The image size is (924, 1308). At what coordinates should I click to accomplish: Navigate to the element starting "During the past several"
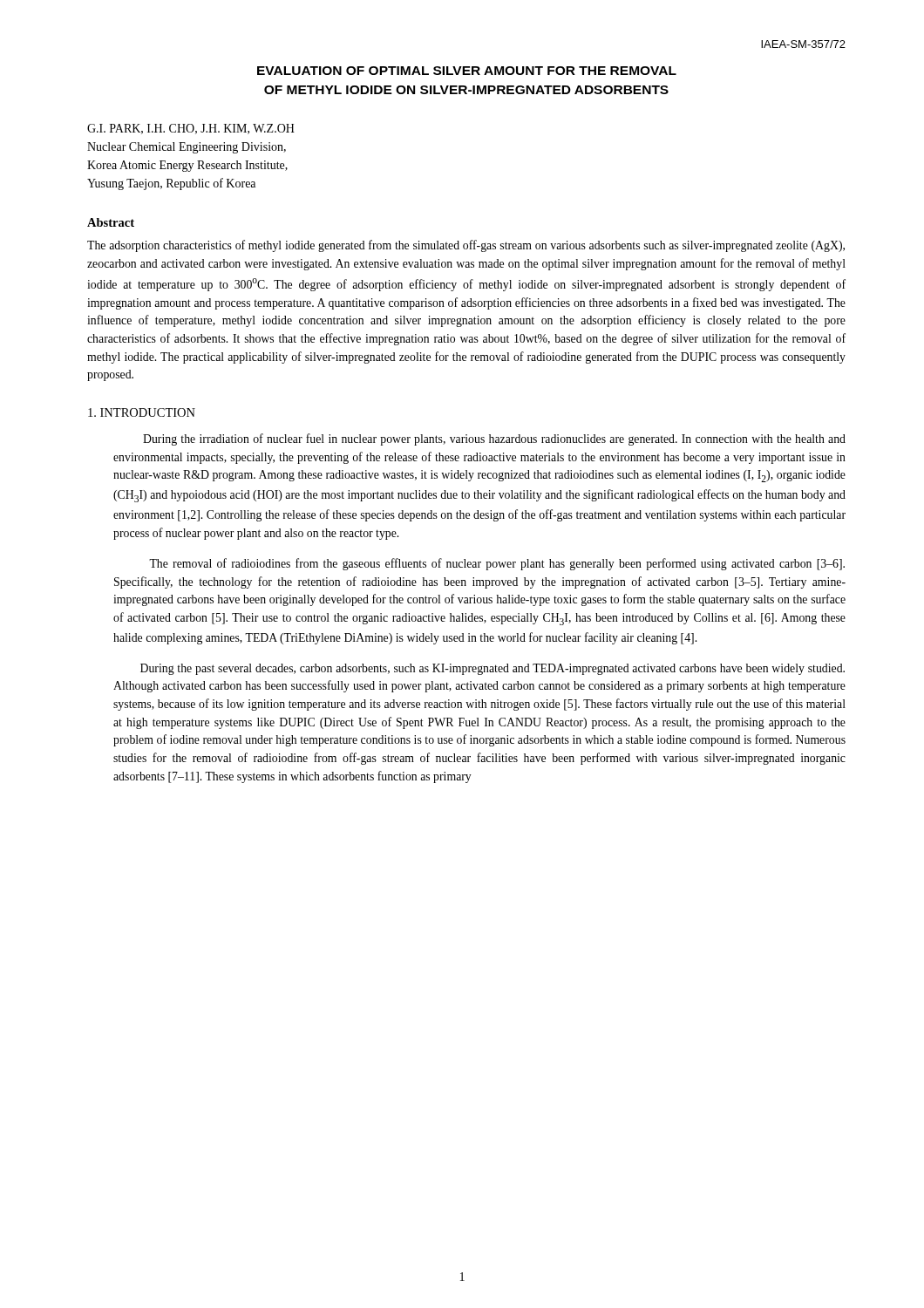(x=479, y=723)
